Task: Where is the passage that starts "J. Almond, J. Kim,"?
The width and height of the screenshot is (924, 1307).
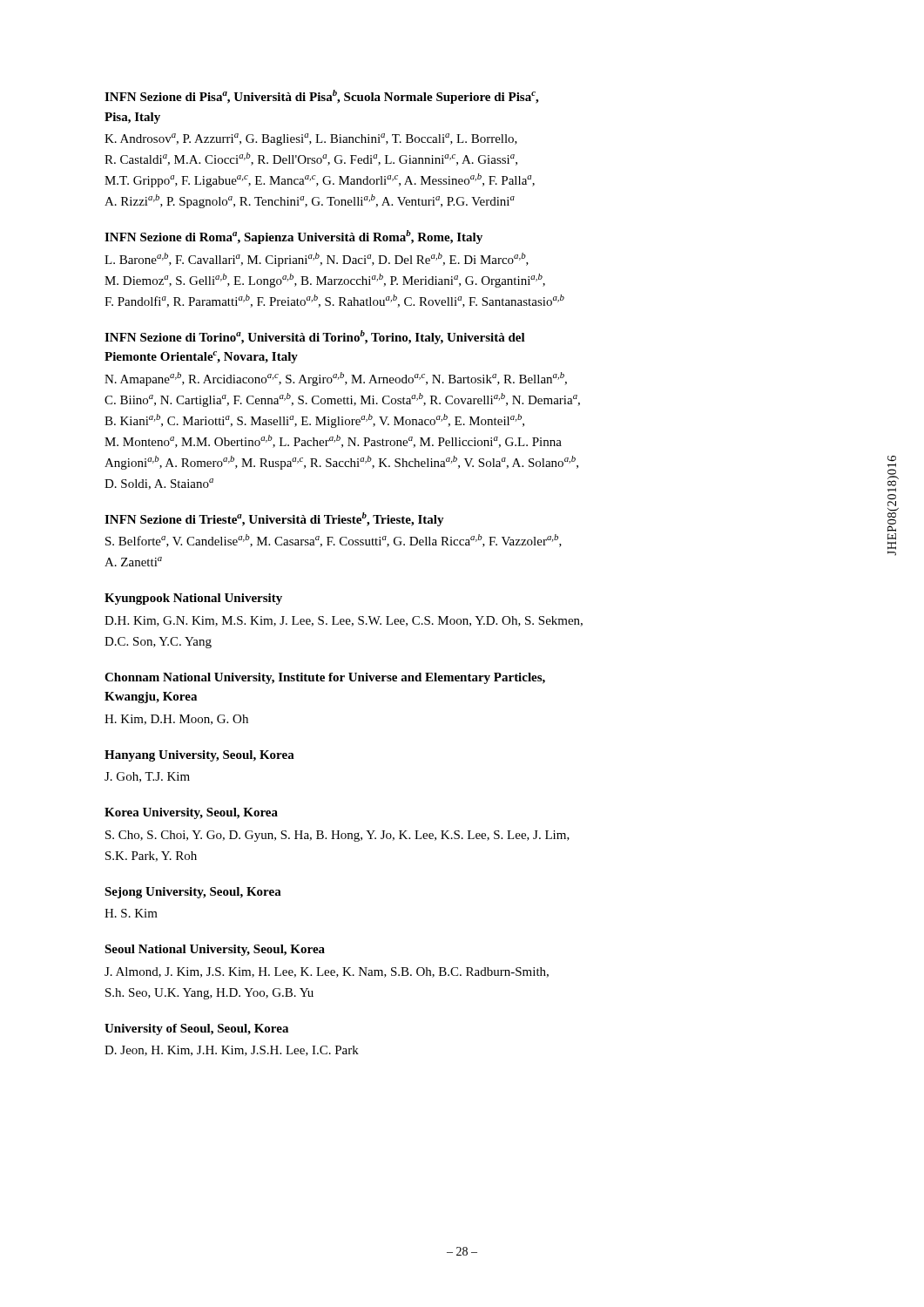Action: tap(327, 982)
